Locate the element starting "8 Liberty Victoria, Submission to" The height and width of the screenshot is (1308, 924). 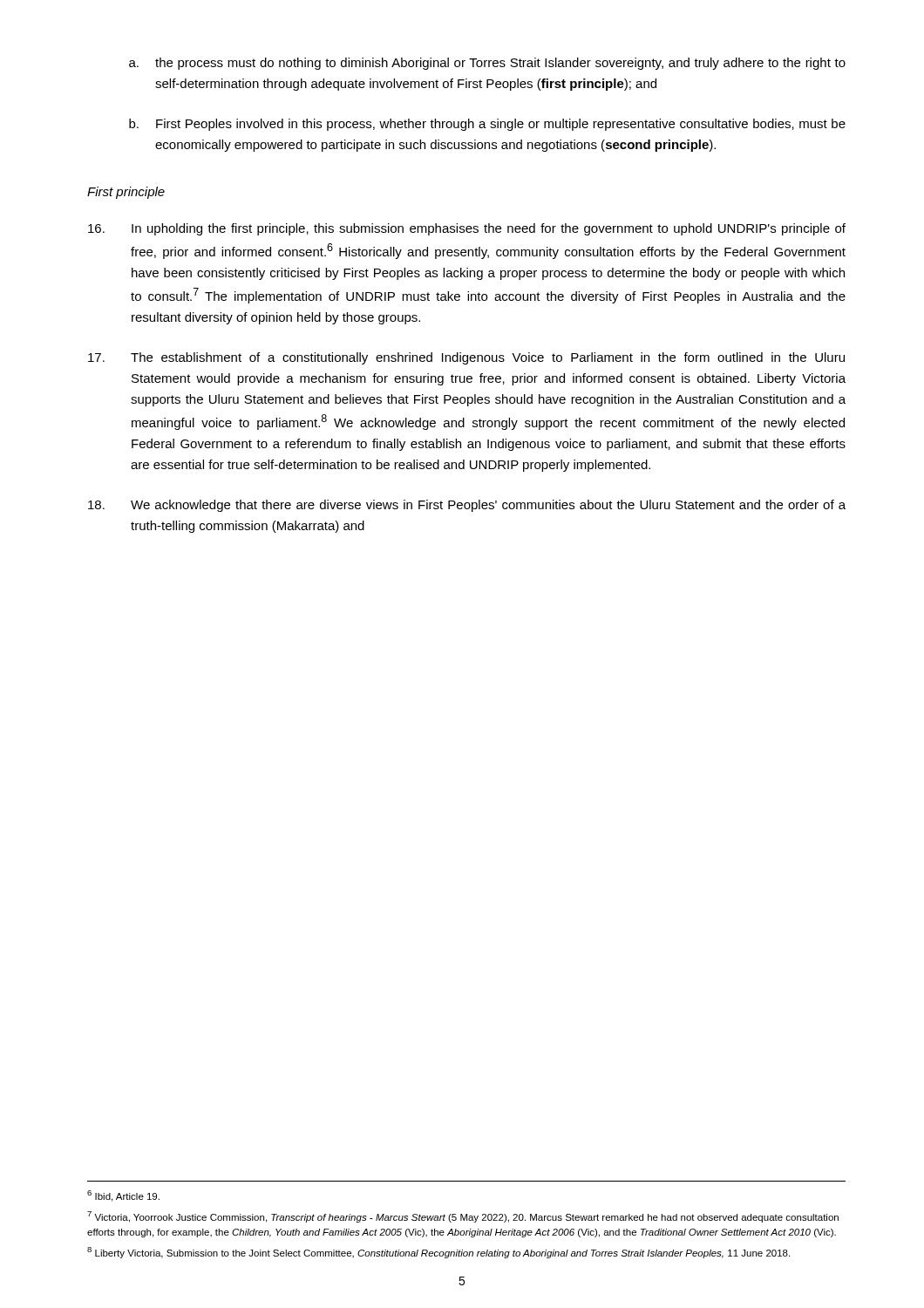coord(439,1251)
